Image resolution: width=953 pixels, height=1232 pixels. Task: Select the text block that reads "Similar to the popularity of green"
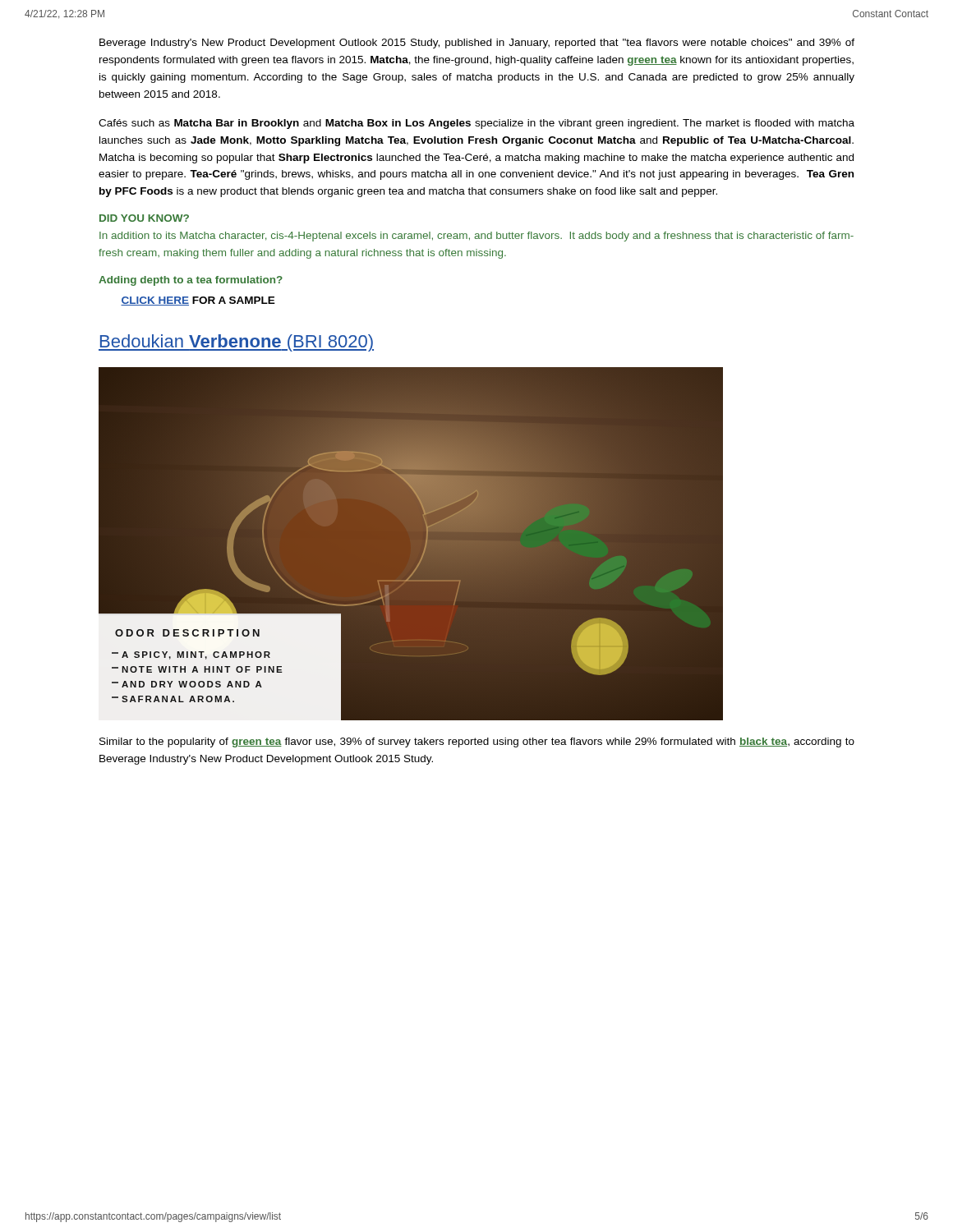coord(476,750)
